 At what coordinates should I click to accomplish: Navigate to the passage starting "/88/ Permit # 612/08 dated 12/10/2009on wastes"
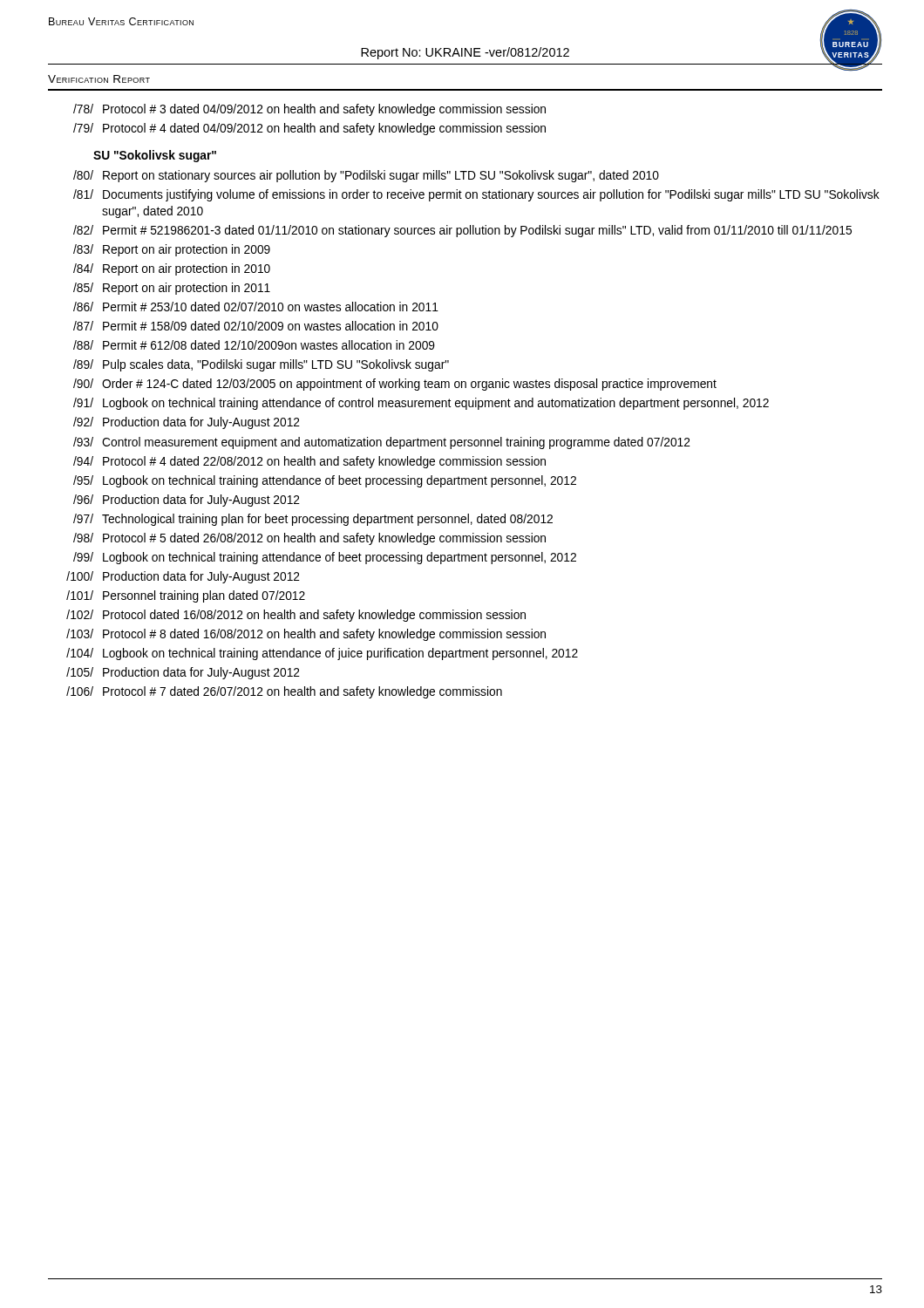tap(254, 345)
